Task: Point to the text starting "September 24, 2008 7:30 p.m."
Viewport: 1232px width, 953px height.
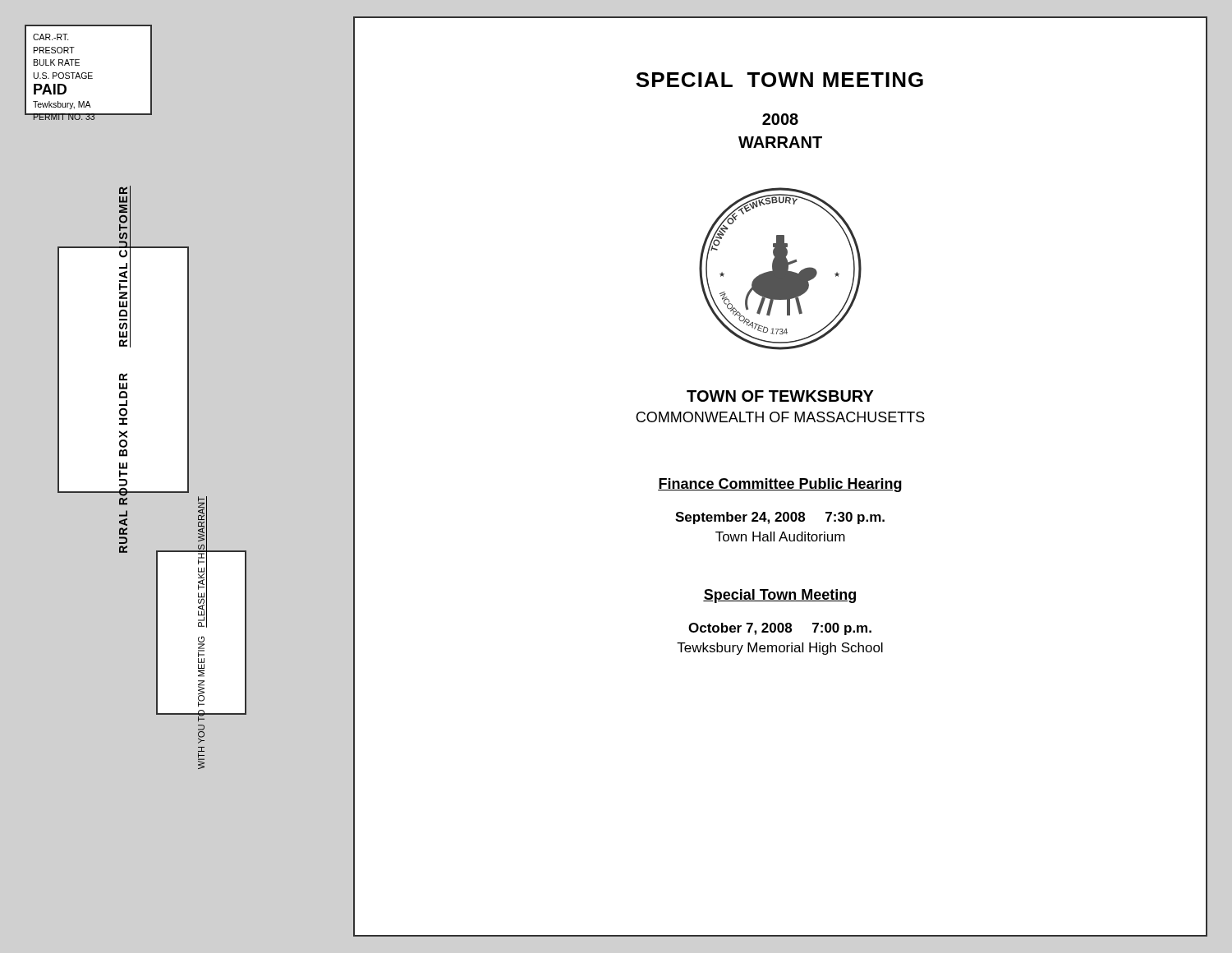Action: coord(780,517)
